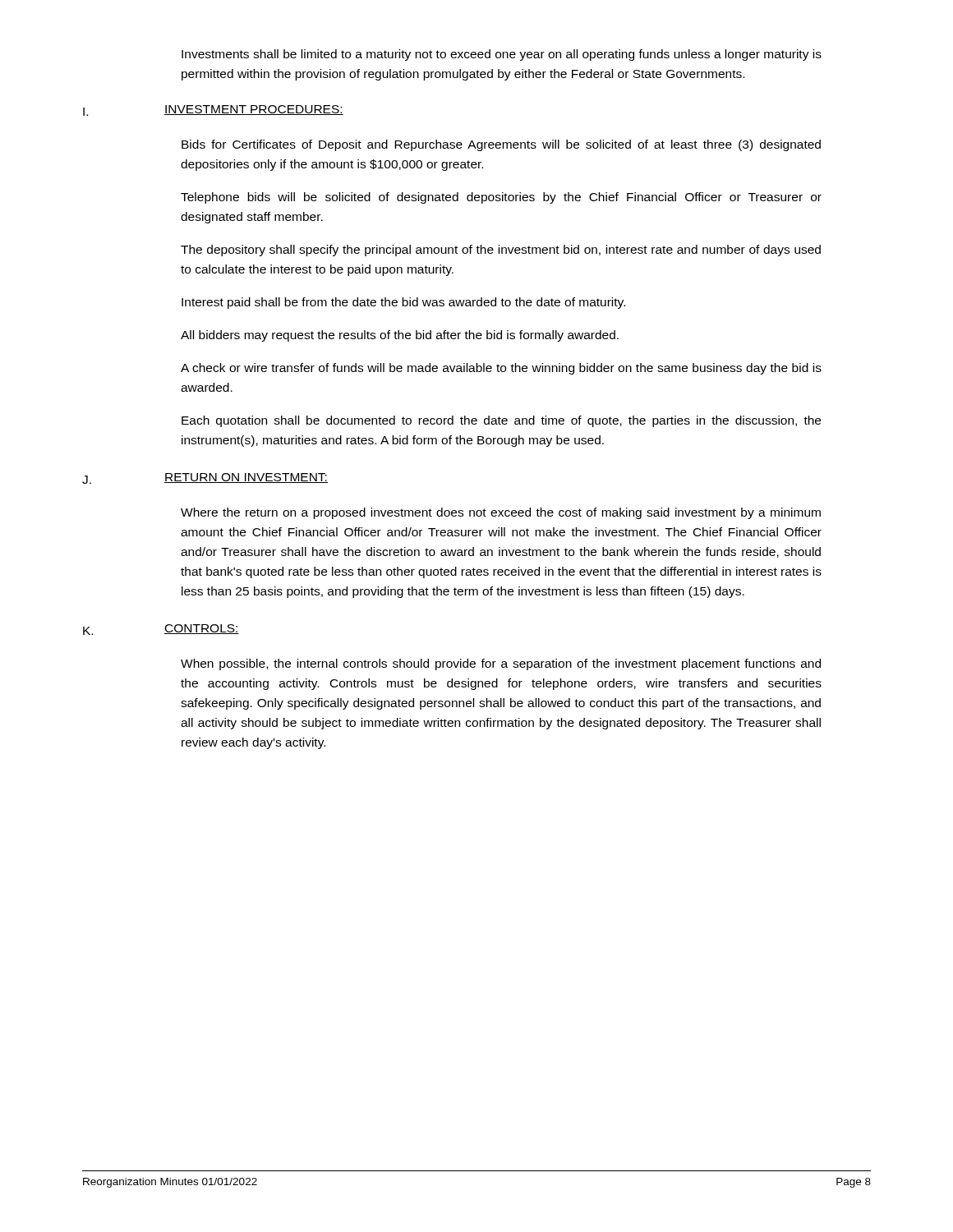Find "RETURN ON INVESTMENT:" on this page

[246, 477]
